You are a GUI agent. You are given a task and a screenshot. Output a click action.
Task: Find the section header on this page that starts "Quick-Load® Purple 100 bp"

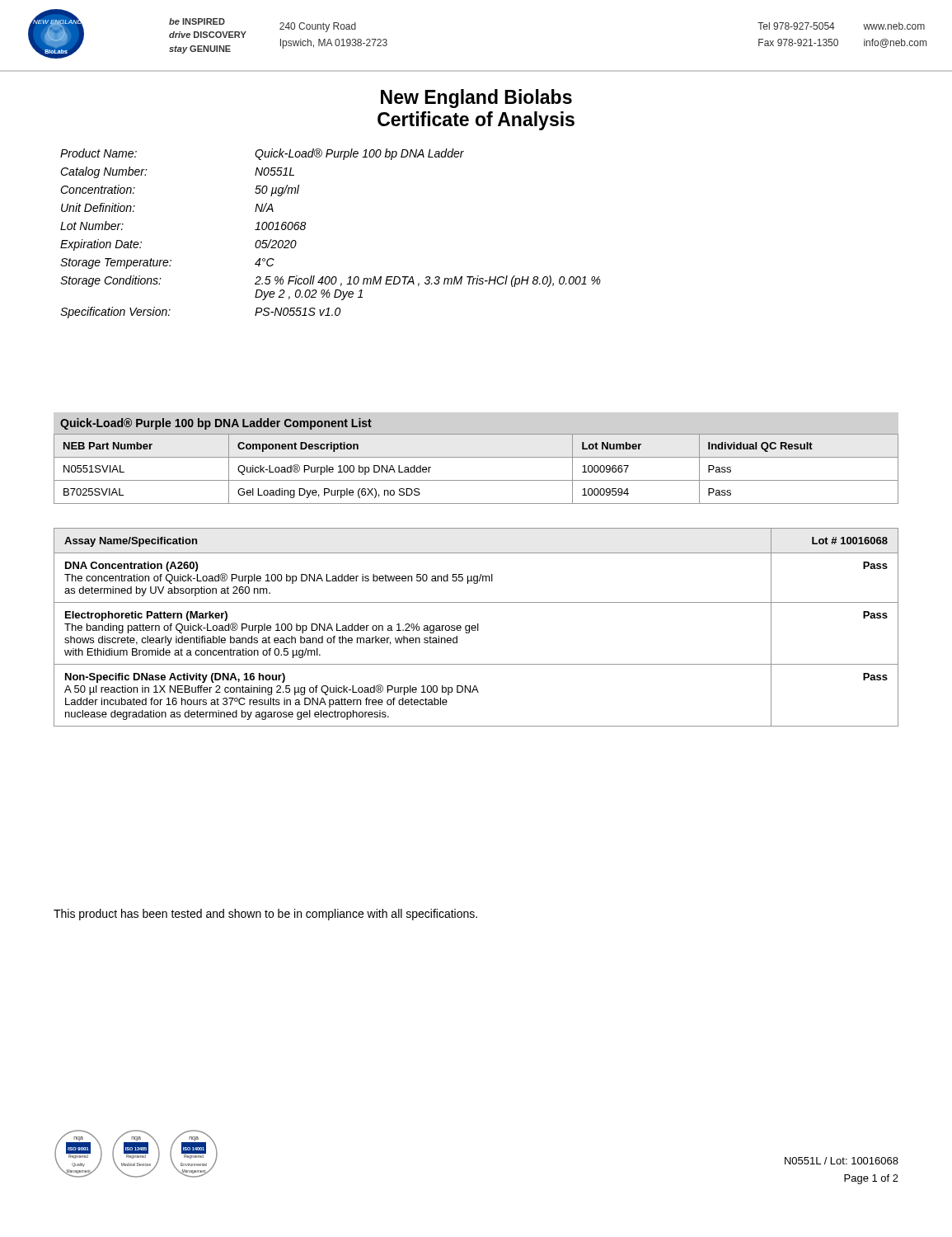[216, 423]
